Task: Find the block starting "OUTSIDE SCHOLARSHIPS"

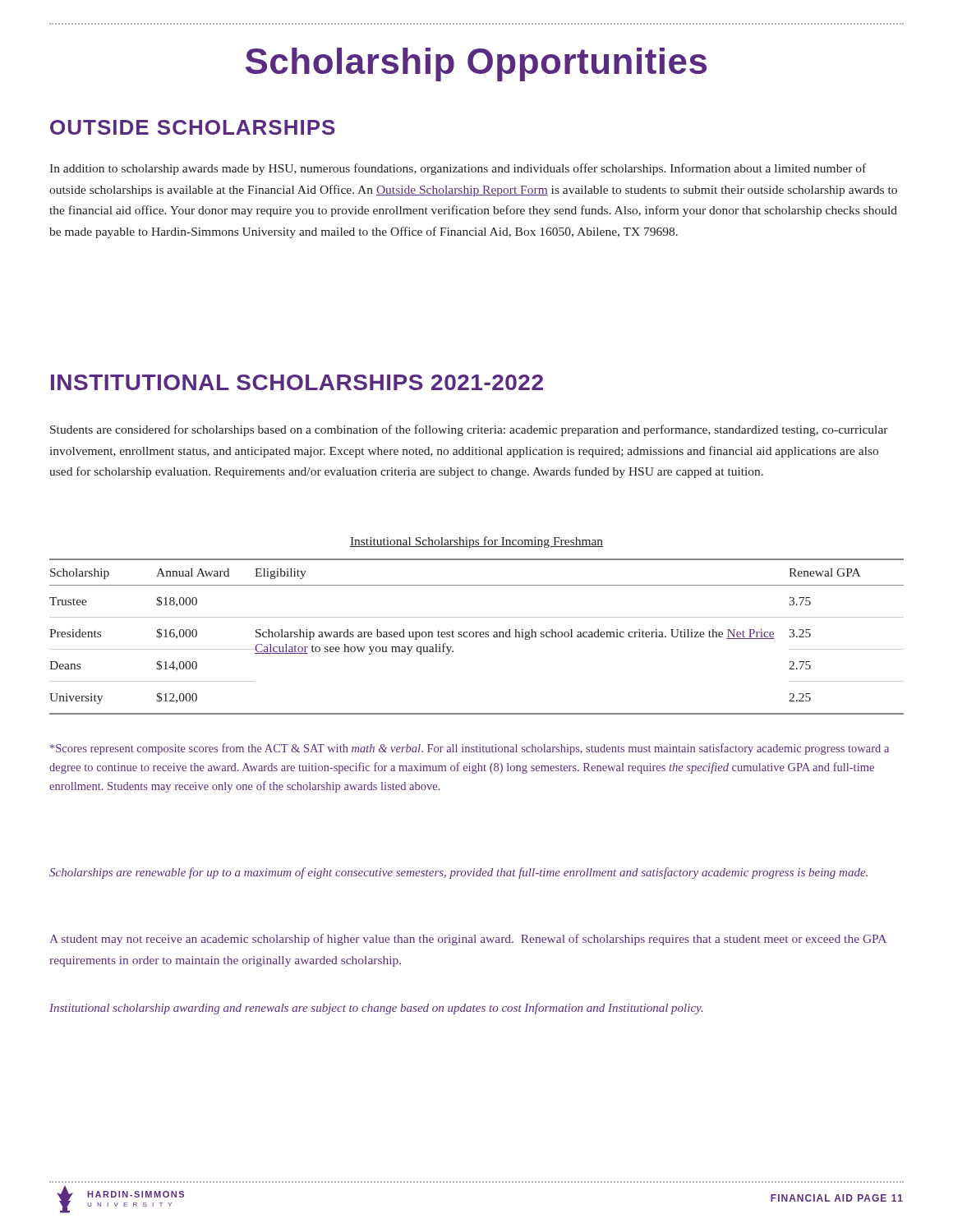Action: (193, 127)
